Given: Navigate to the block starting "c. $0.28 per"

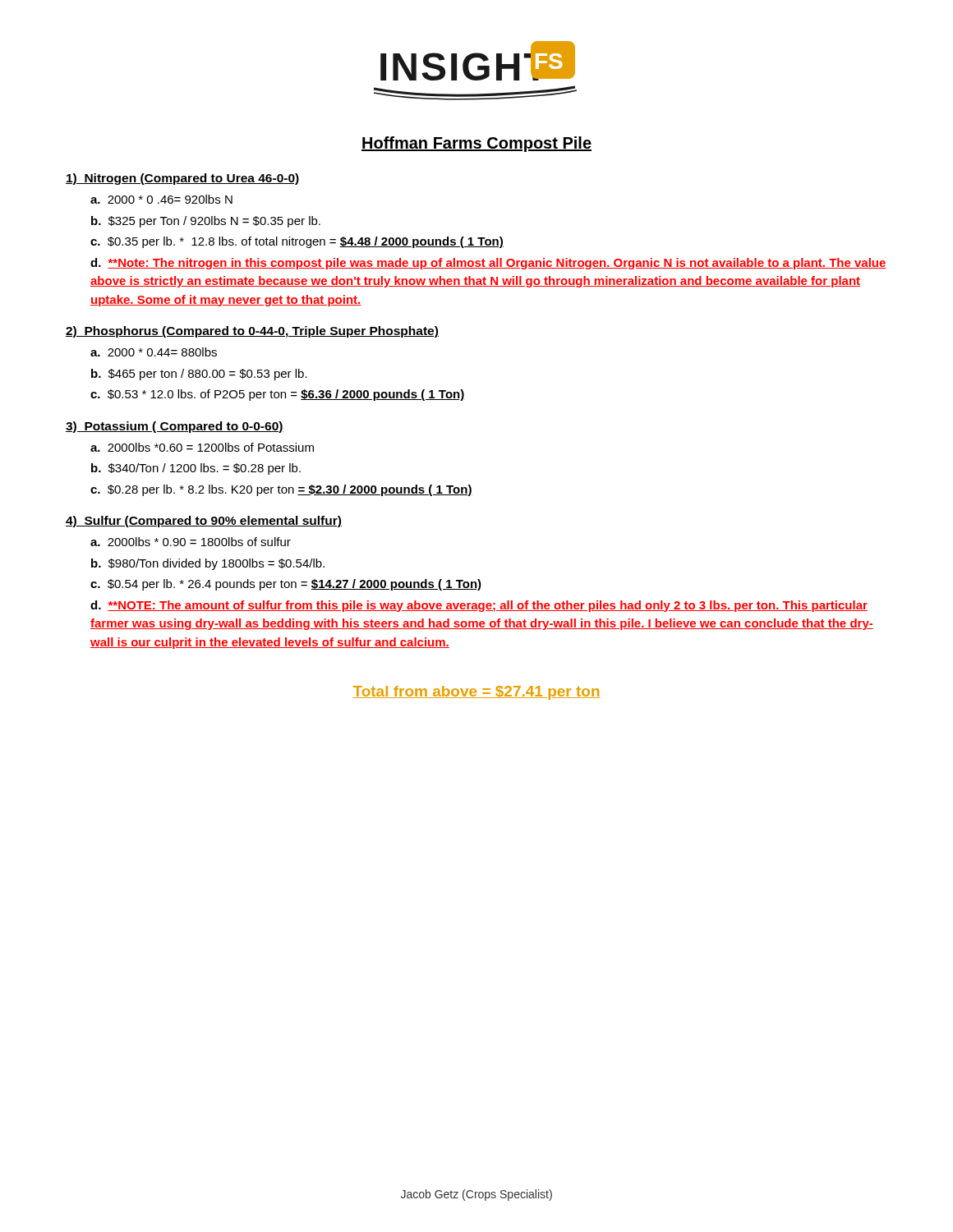Looking at the screenshot, I should click(x=281, y=489).
